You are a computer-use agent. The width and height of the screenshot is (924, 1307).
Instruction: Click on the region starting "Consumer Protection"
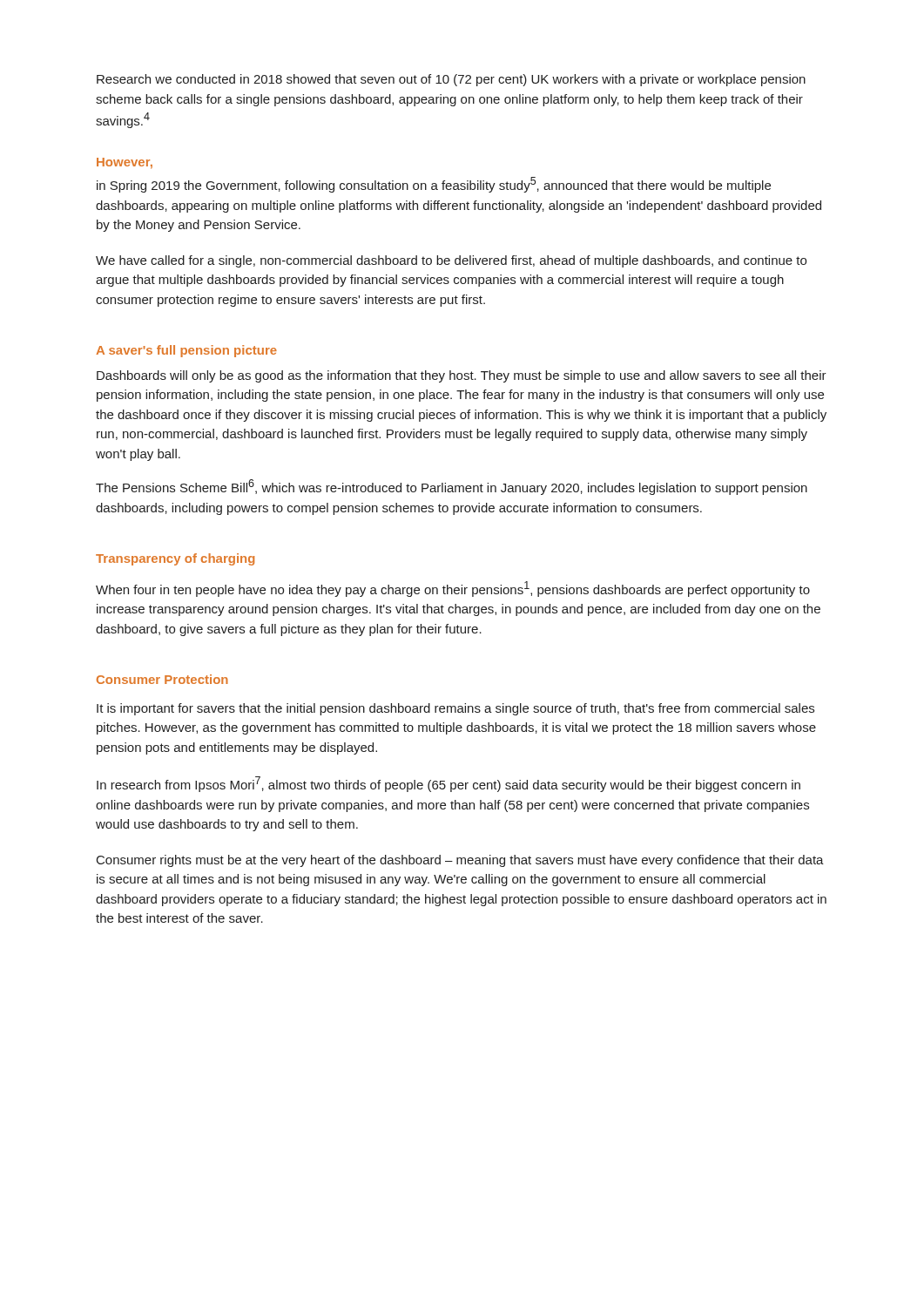(162, 679)
